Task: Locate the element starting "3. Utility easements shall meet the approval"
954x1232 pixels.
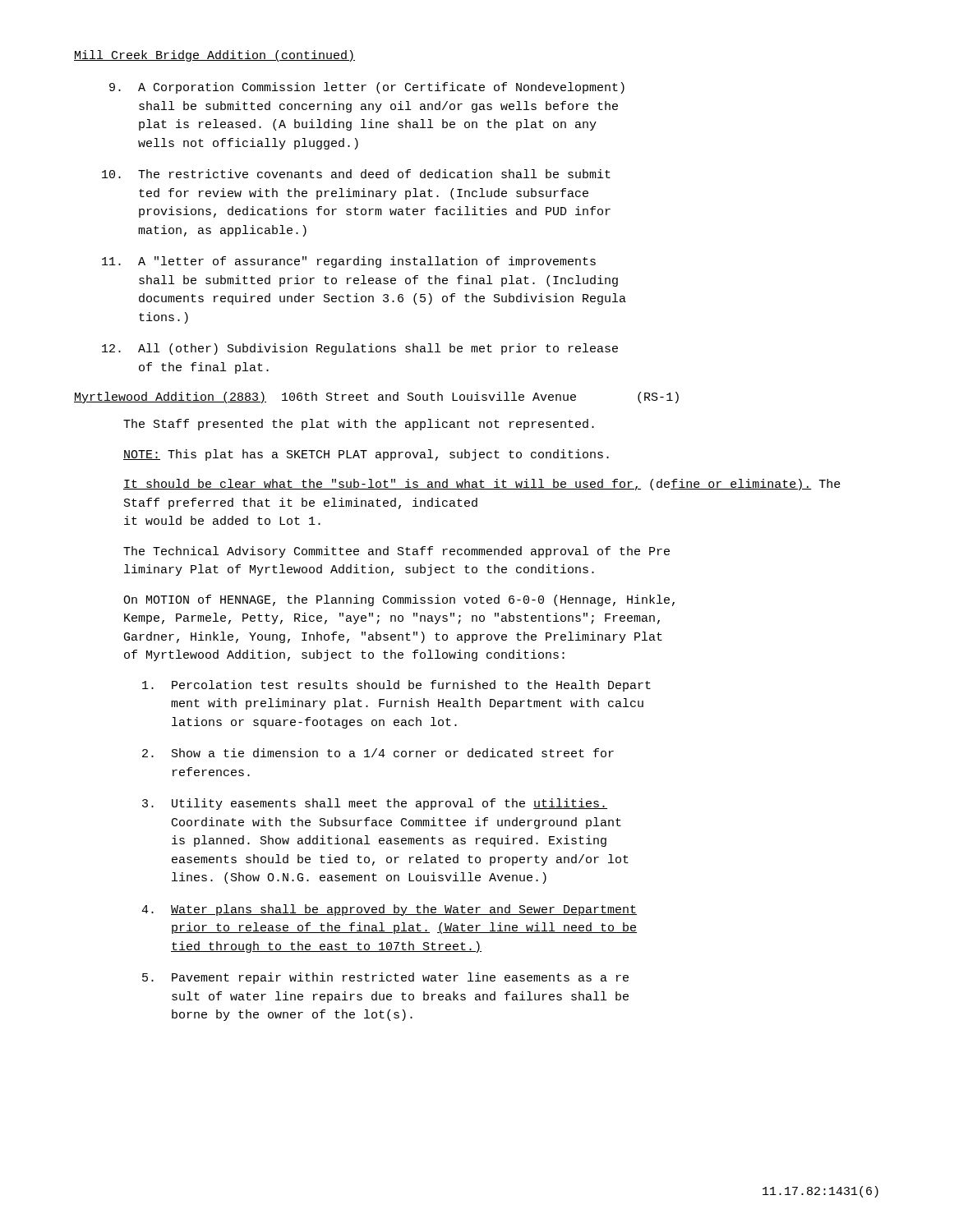Action: [x=502, y=842]
